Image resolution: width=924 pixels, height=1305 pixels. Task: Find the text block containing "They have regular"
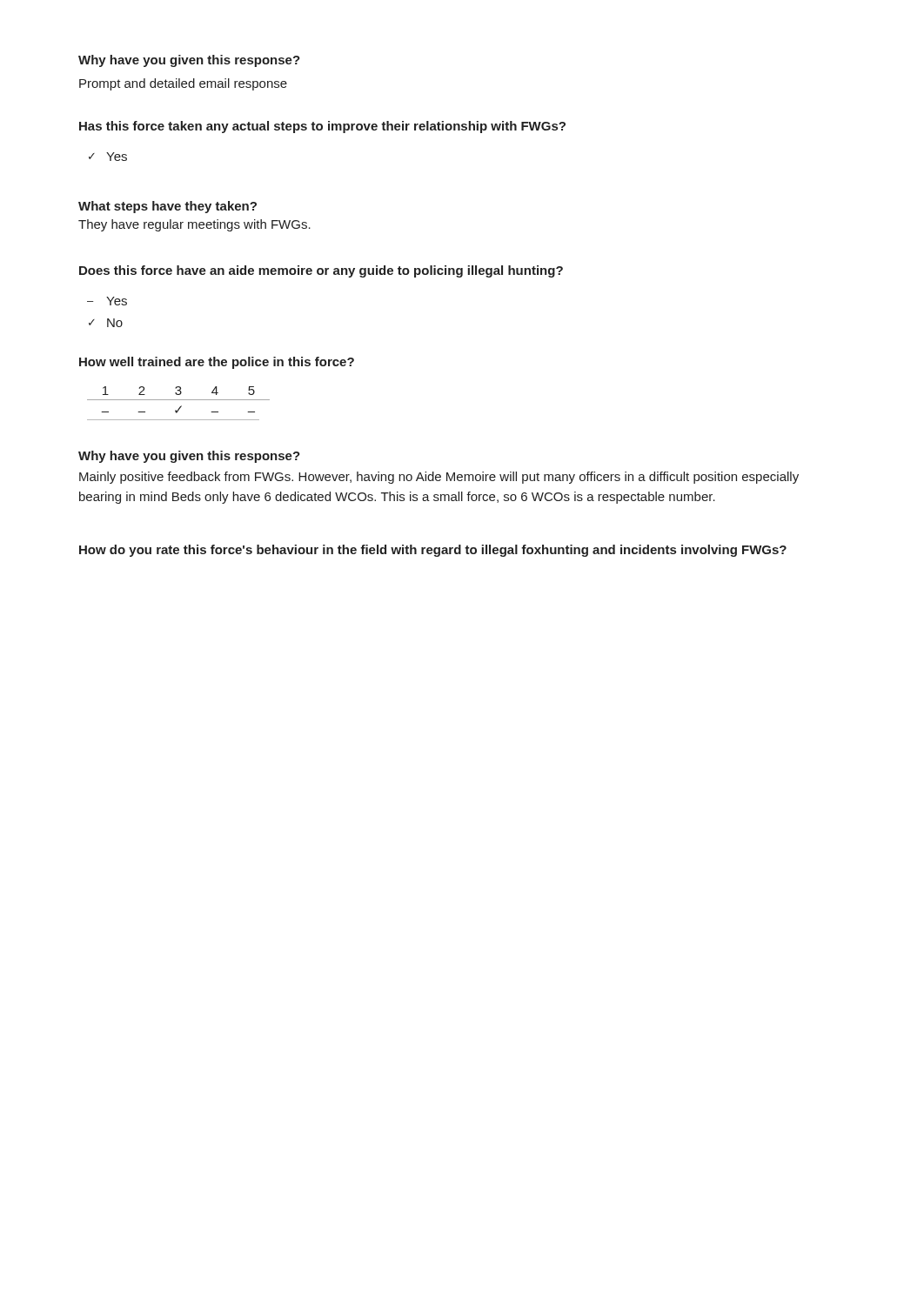click(x=195, y=224)
